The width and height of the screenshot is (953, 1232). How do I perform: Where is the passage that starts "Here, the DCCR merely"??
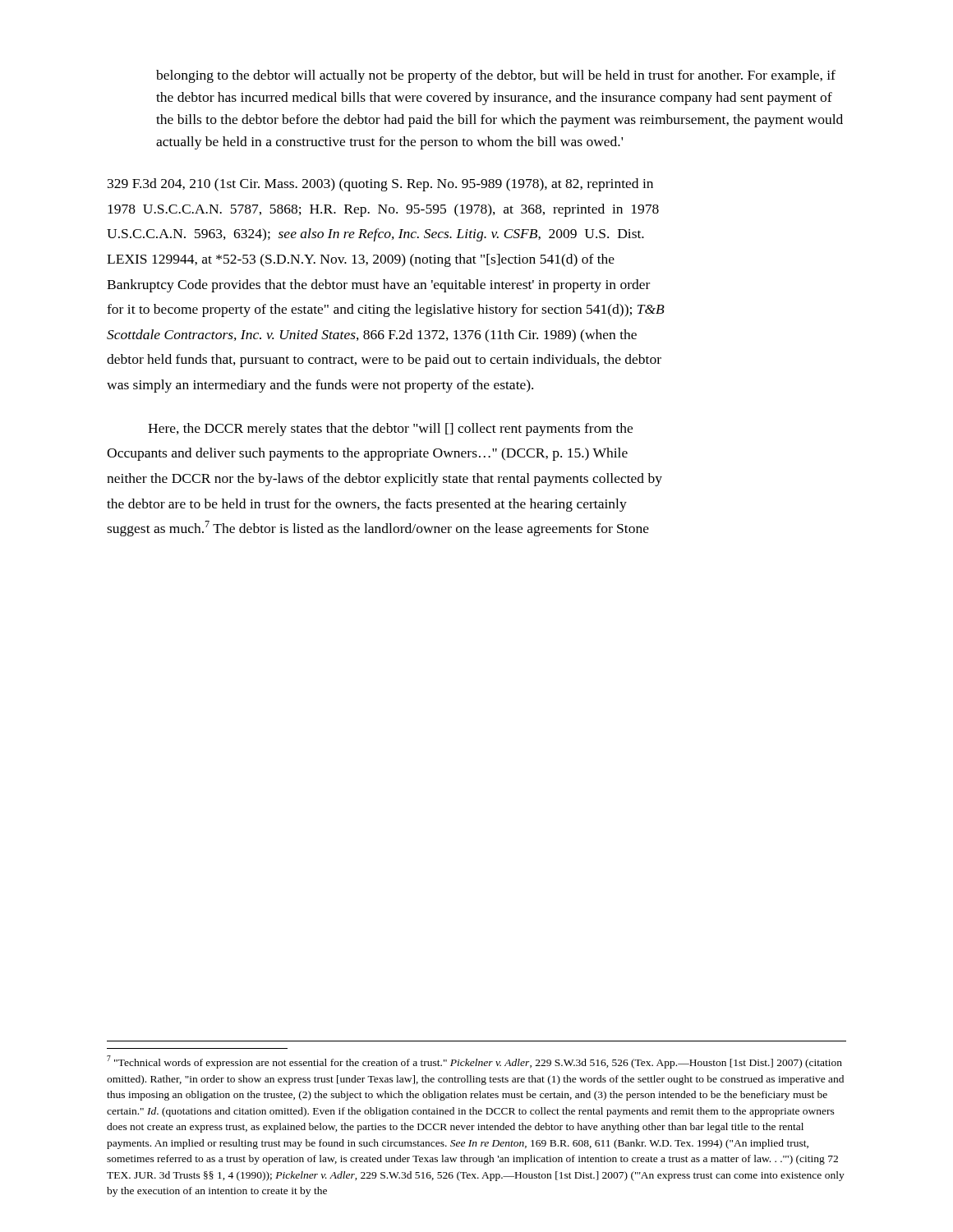click(x=476, y=478)
